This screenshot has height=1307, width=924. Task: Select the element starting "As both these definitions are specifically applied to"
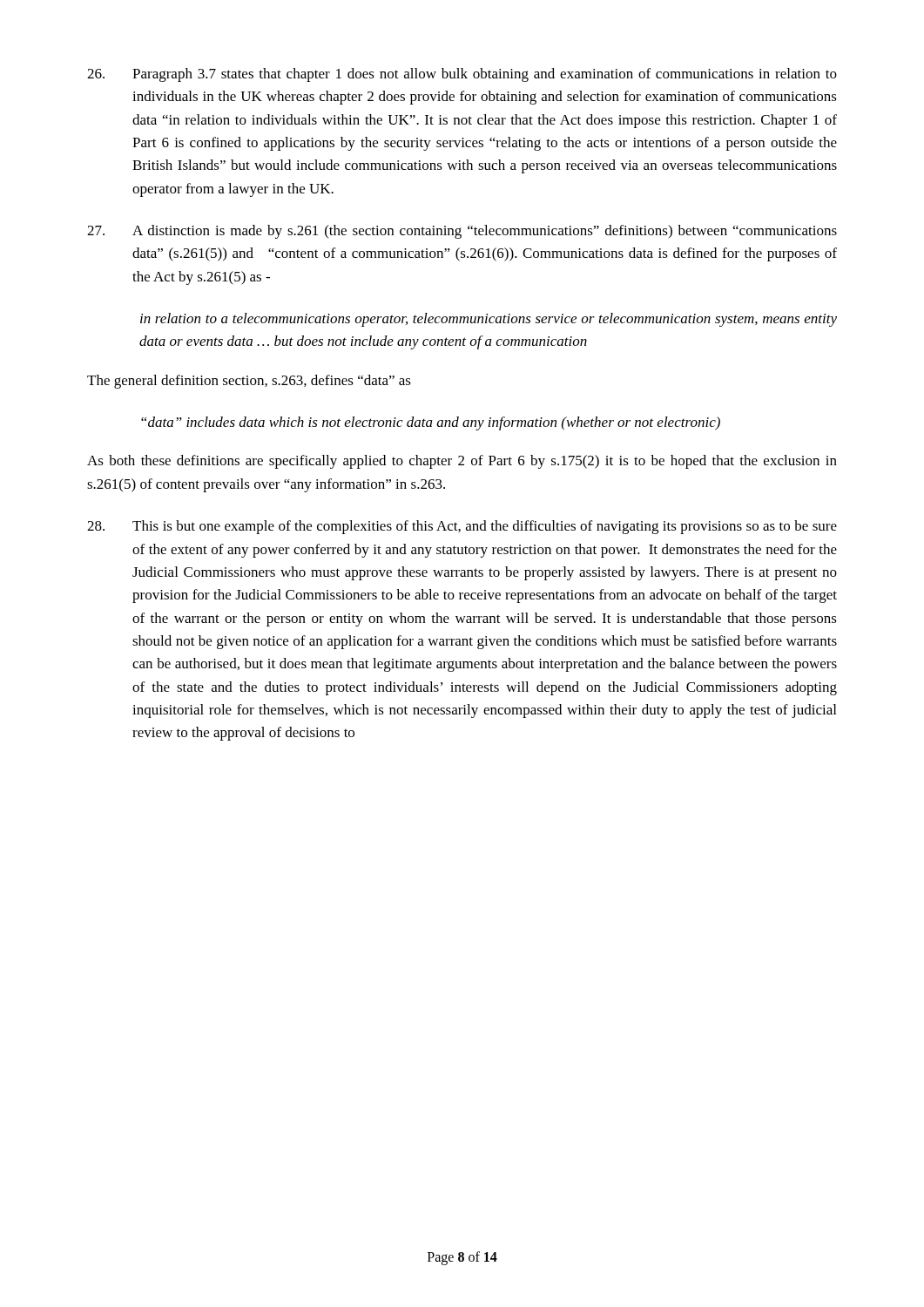tap(462, 472)
